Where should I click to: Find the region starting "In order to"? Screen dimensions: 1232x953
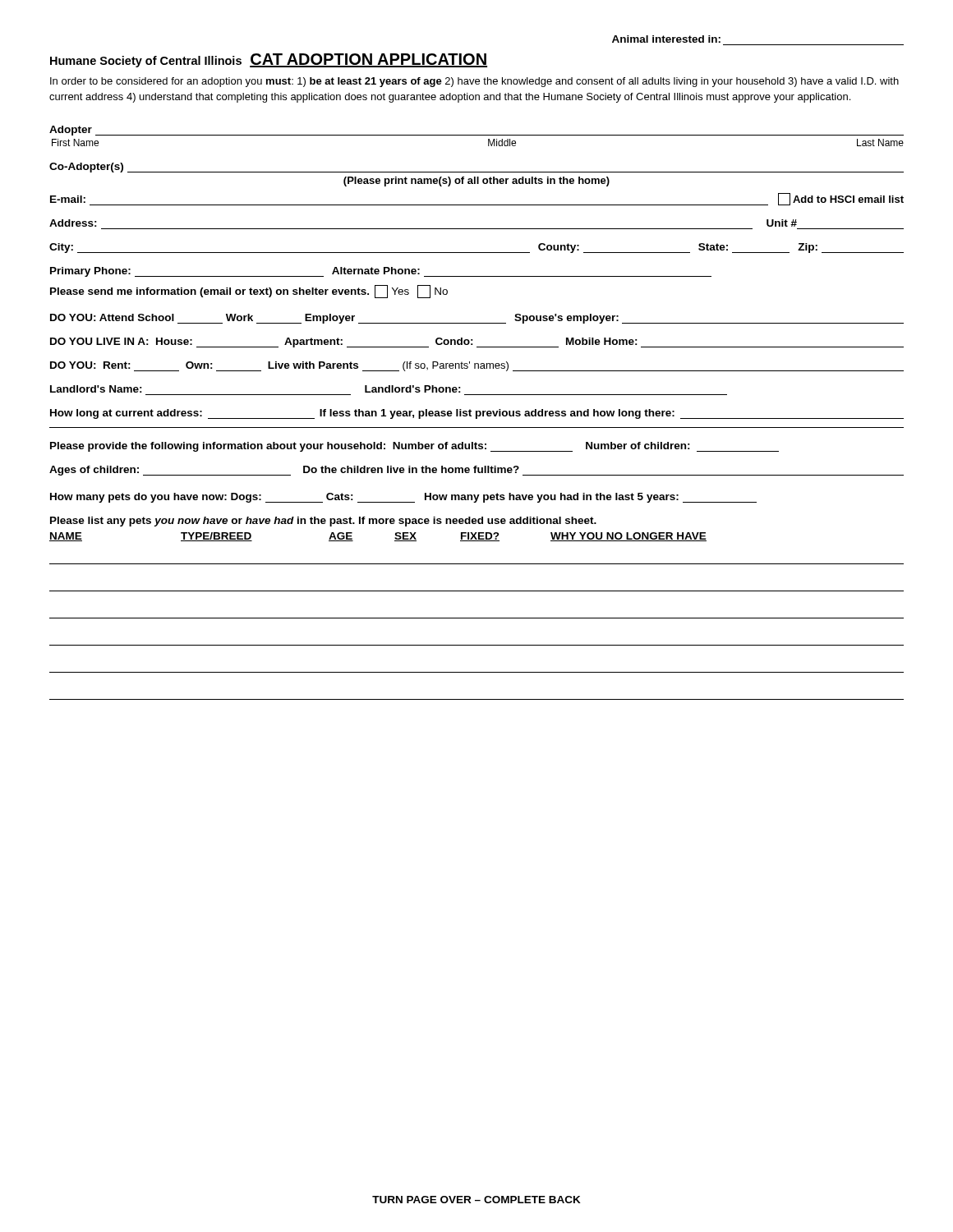click(474, 89)
